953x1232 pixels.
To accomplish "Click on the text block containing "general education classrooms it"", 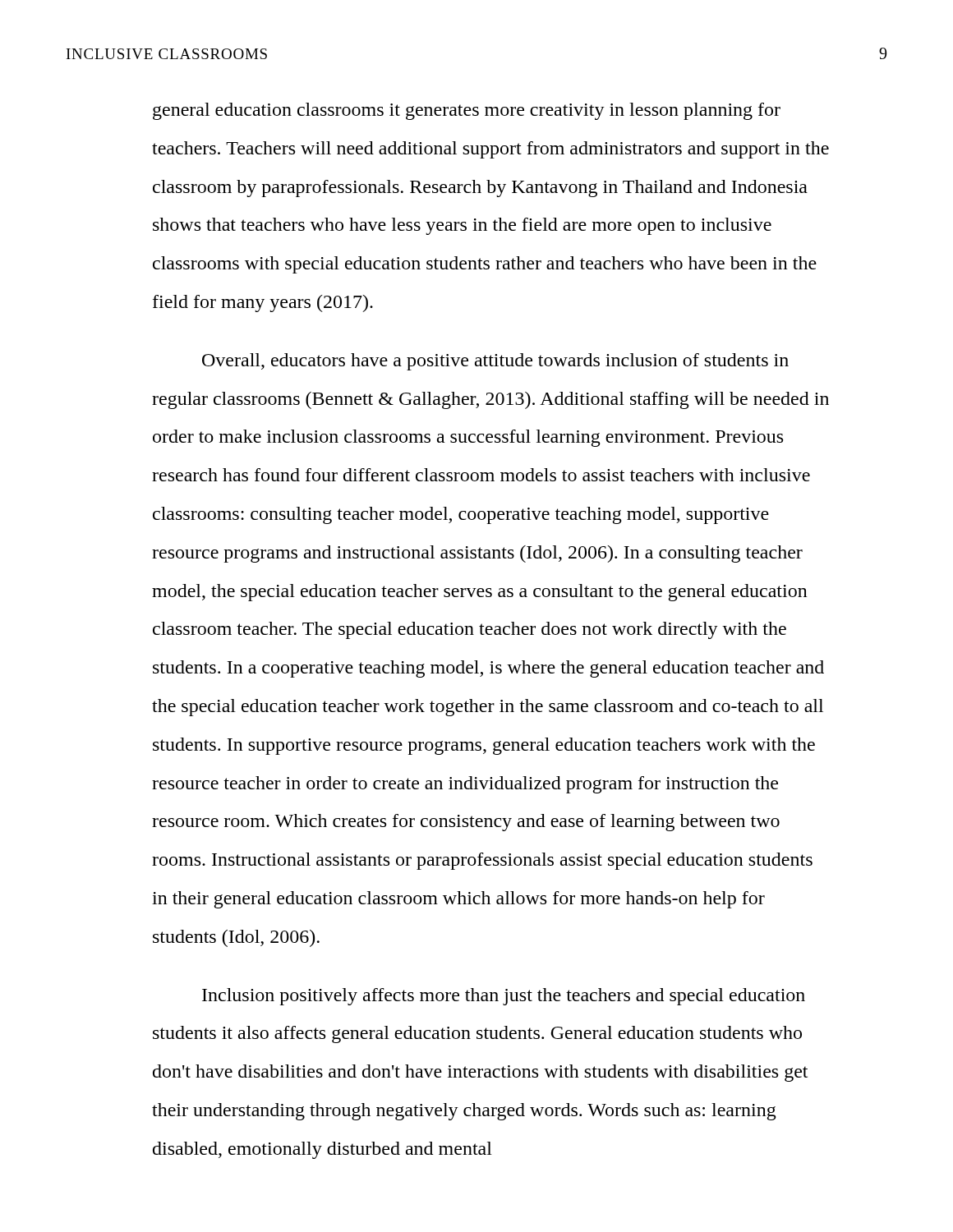I will [x=491, y=205].
